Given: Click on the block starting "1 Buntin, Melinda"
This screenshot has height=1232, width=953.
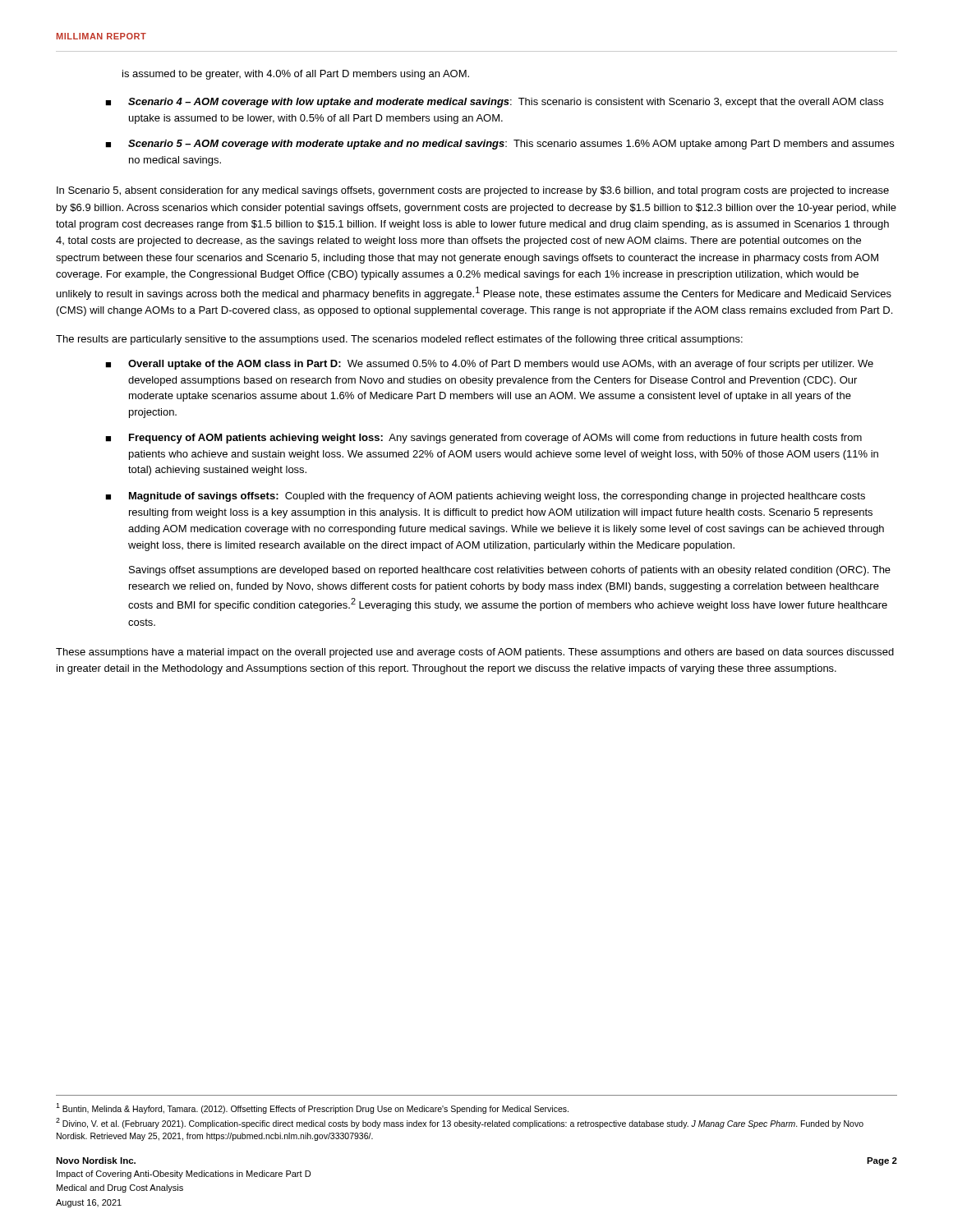Looking at the screenshot, I should (x=460, y=1121).
